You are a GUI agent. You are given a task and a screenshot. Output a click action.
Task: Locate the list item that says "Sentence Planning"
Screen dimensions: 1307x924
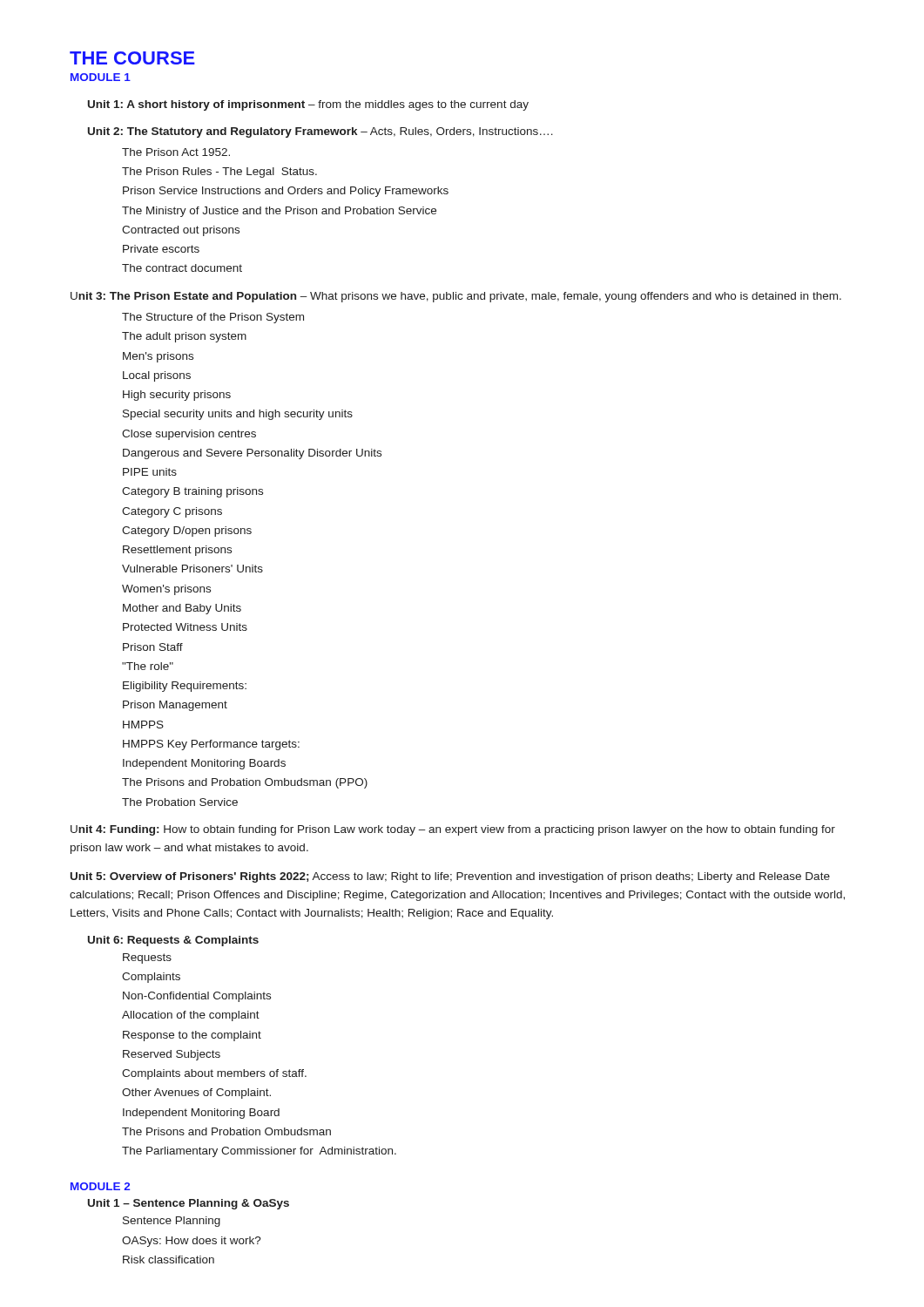(171, 1221)
